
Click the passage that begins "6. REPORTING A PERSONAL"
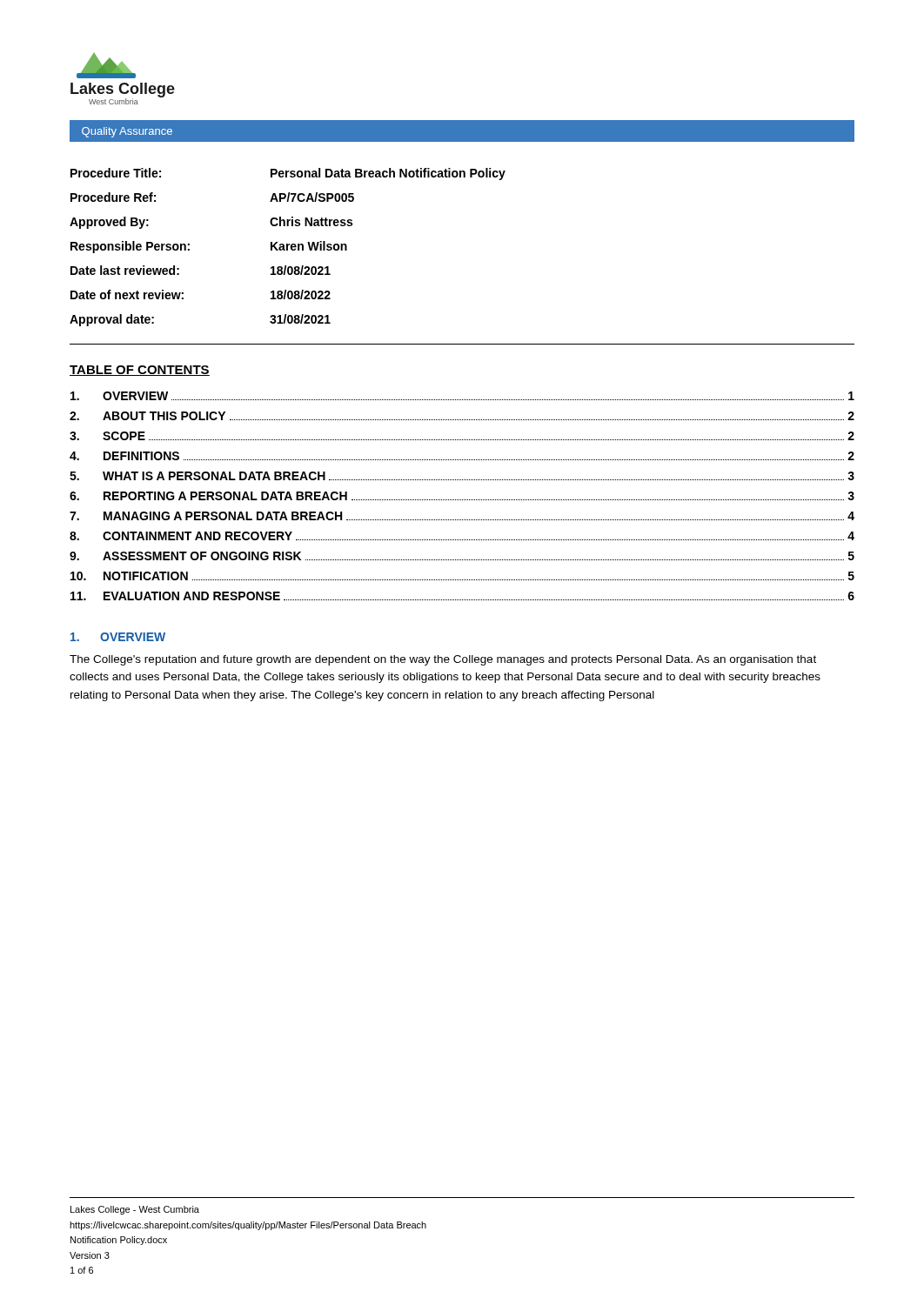point(462,495)
